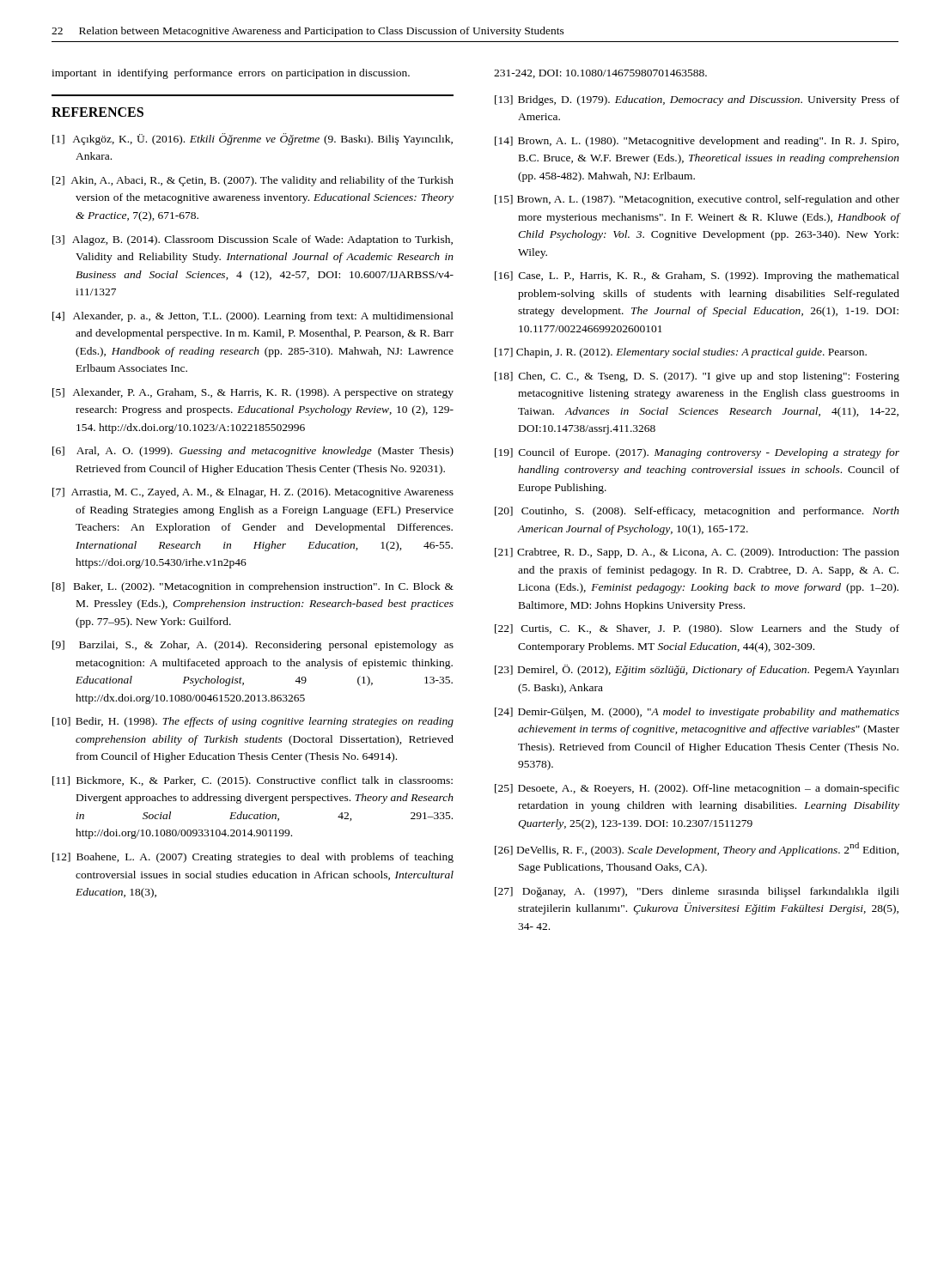The width and height of the screenshot is (950, 1288).
Task: Where is the passage that starts "[3] Alagoz, B. (2014)."?
Action: click(253, 265)
